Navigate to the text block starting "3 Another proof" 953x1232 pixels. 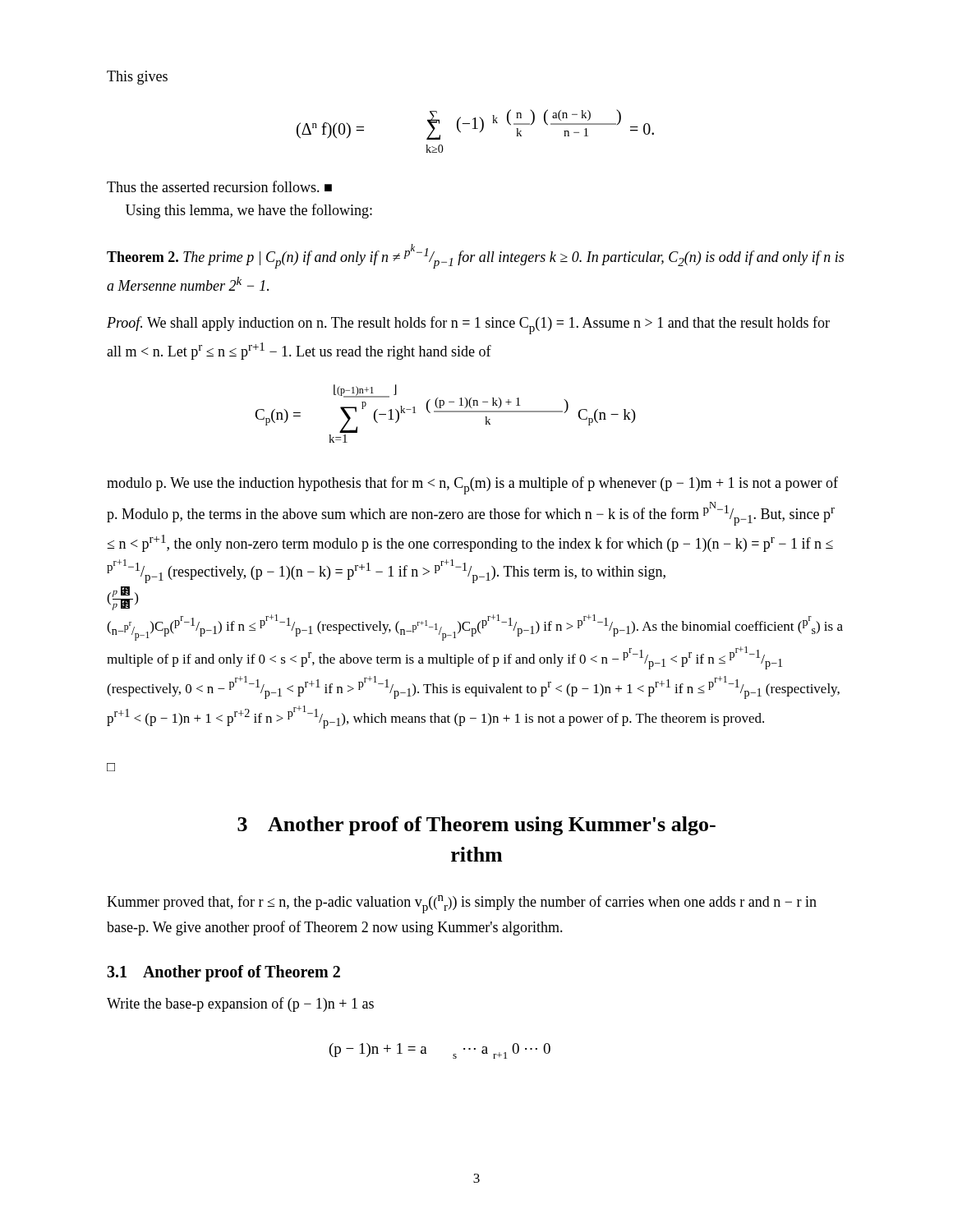[476, 839]
